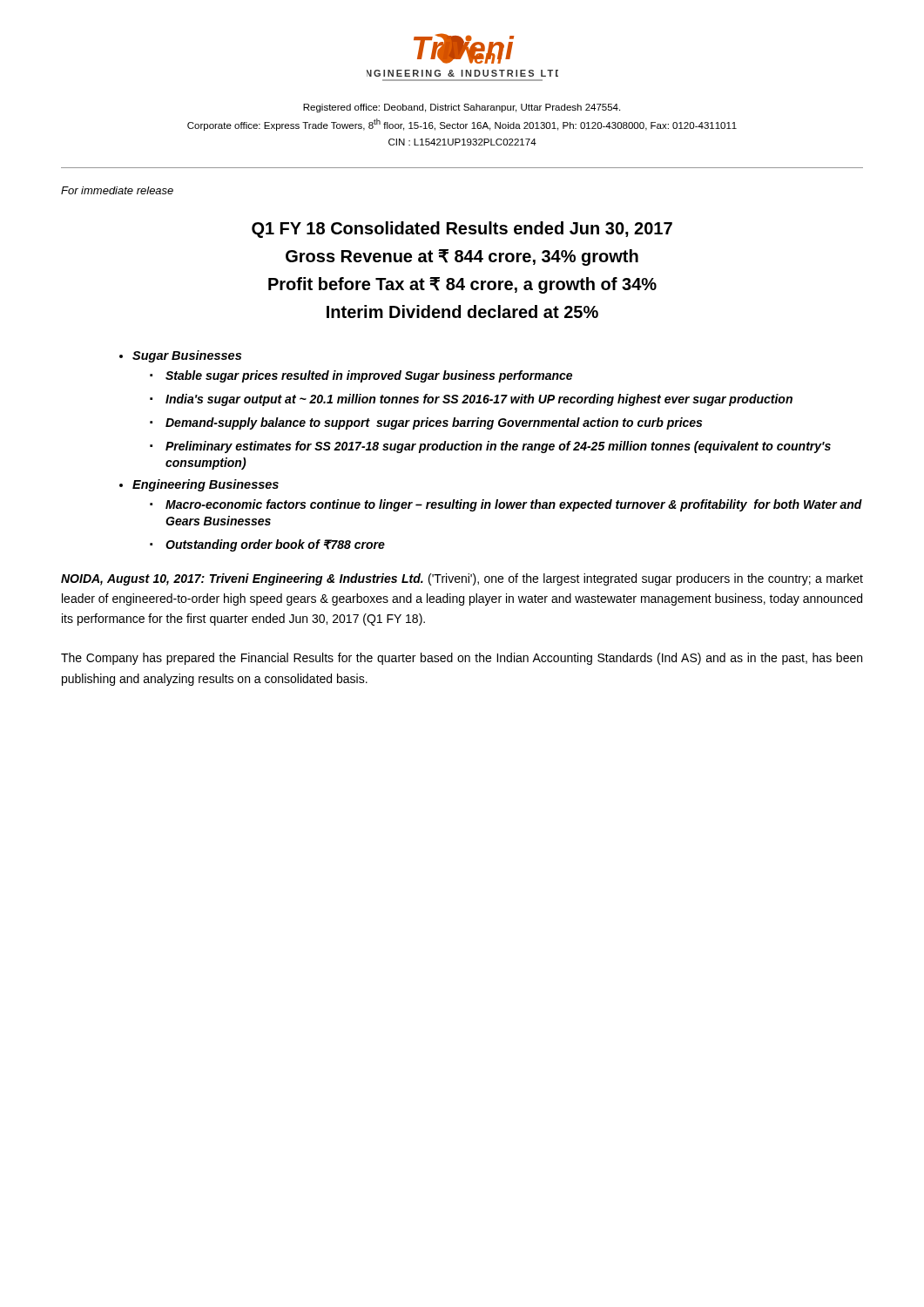Click on the text block that says "The Company has prepared the"

[462, 668]
